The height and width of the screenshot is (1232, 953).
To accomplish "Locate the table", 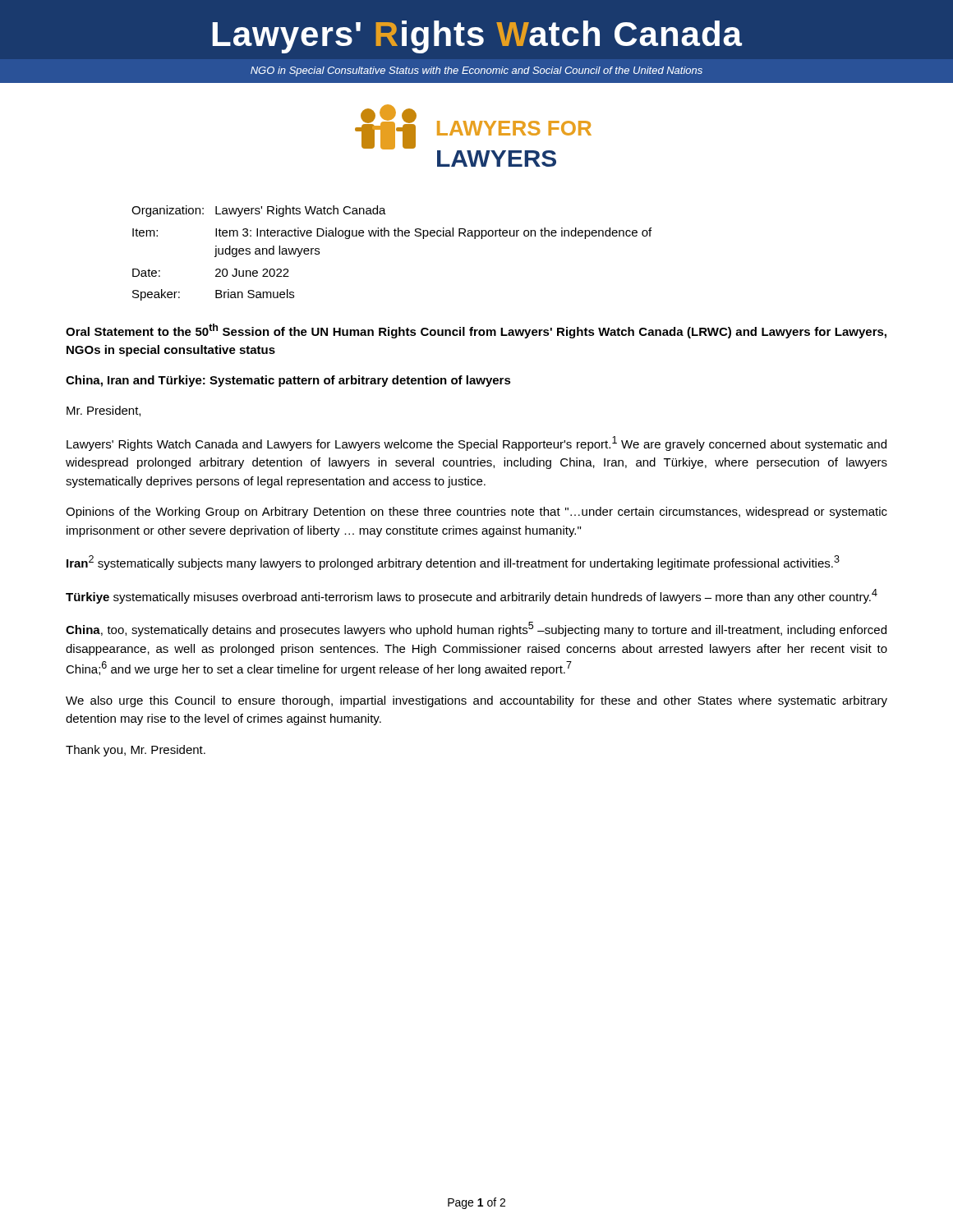I will click(476, 252).
